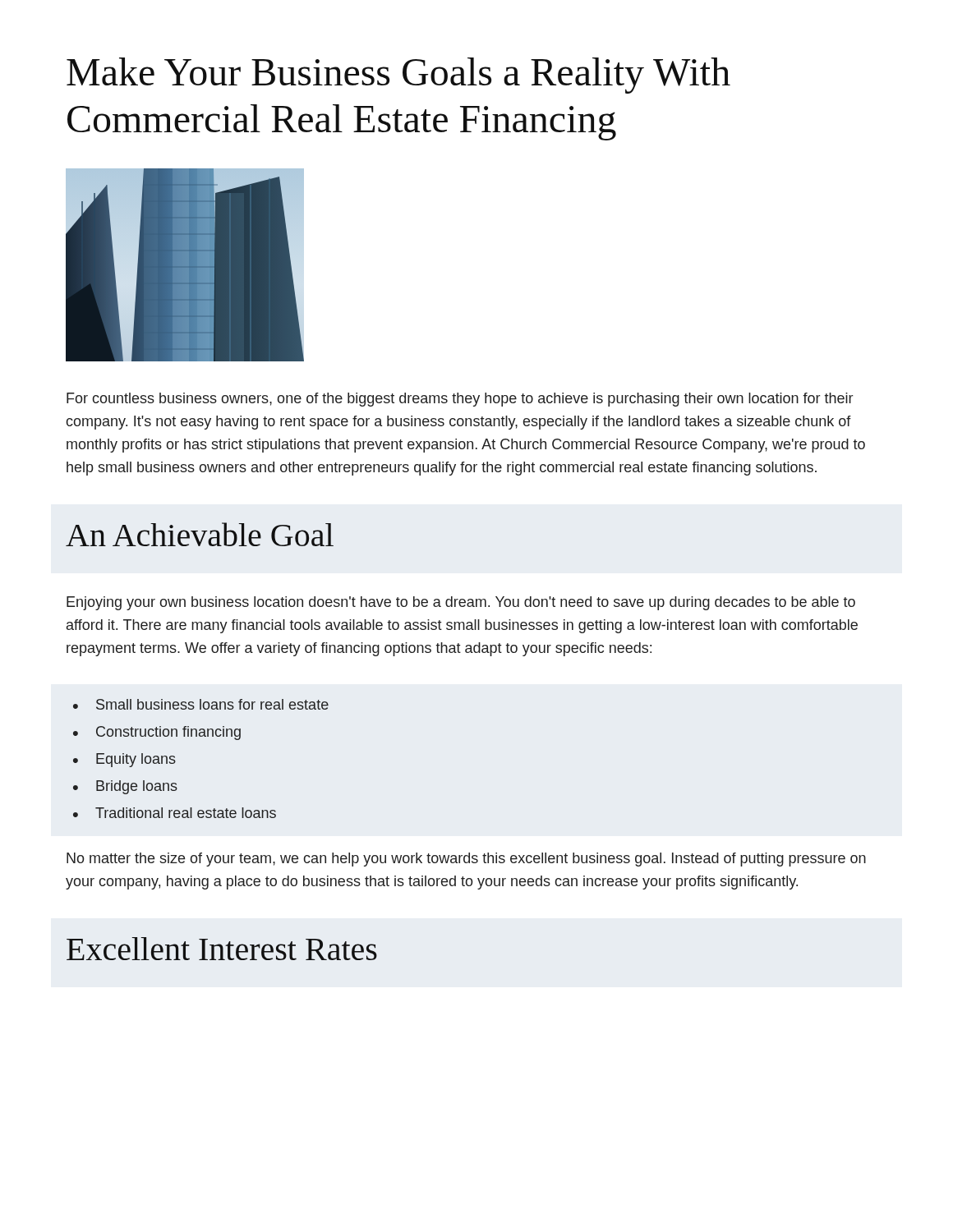Find "•Traditional real estate loans" on this page
Viewport: 953px width, 1232px height.
pos(174,815)
